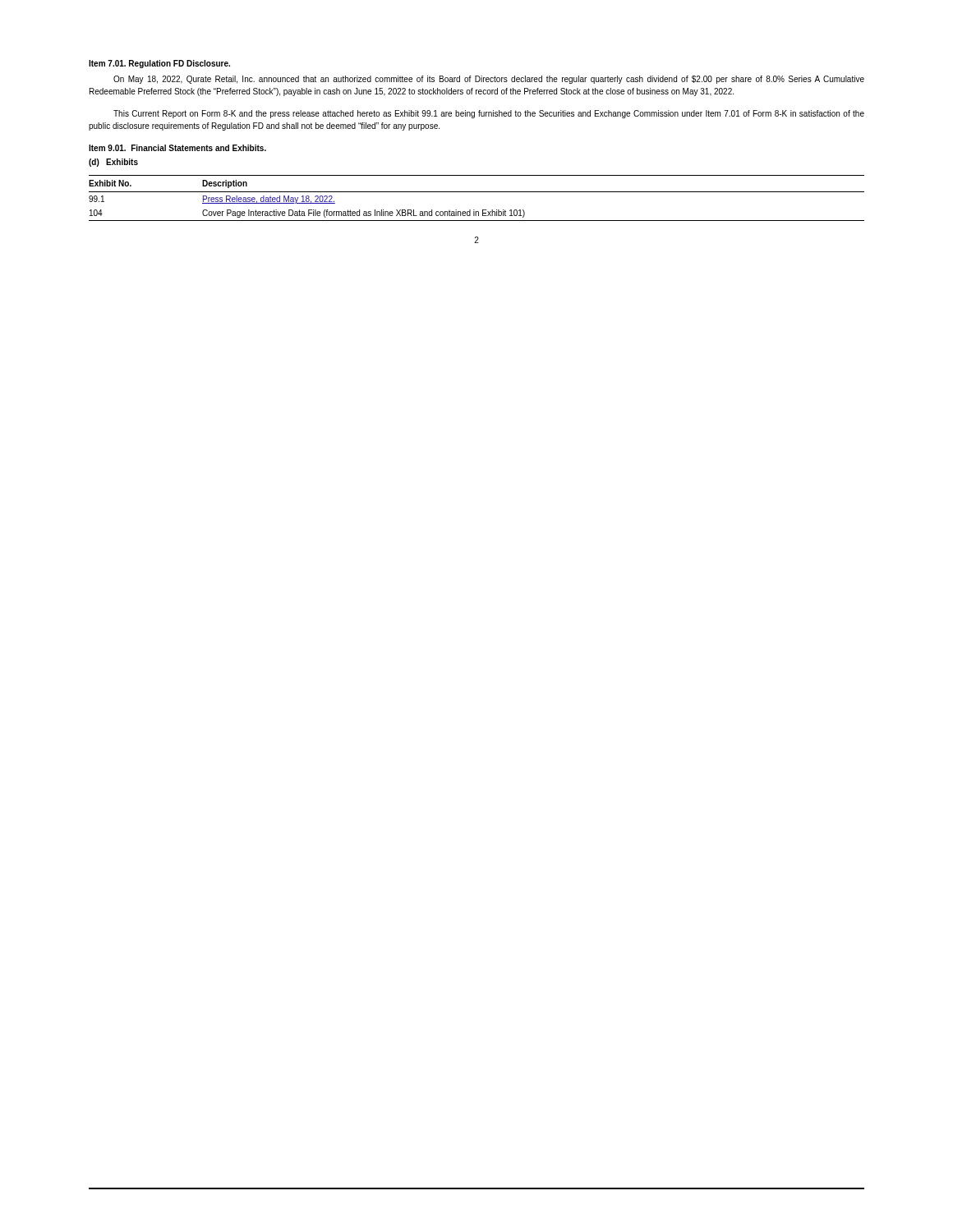Find the text starting "On May 18, 2022, Qurate"
This screenshot has height=1232, width=953.
[476, 85]
